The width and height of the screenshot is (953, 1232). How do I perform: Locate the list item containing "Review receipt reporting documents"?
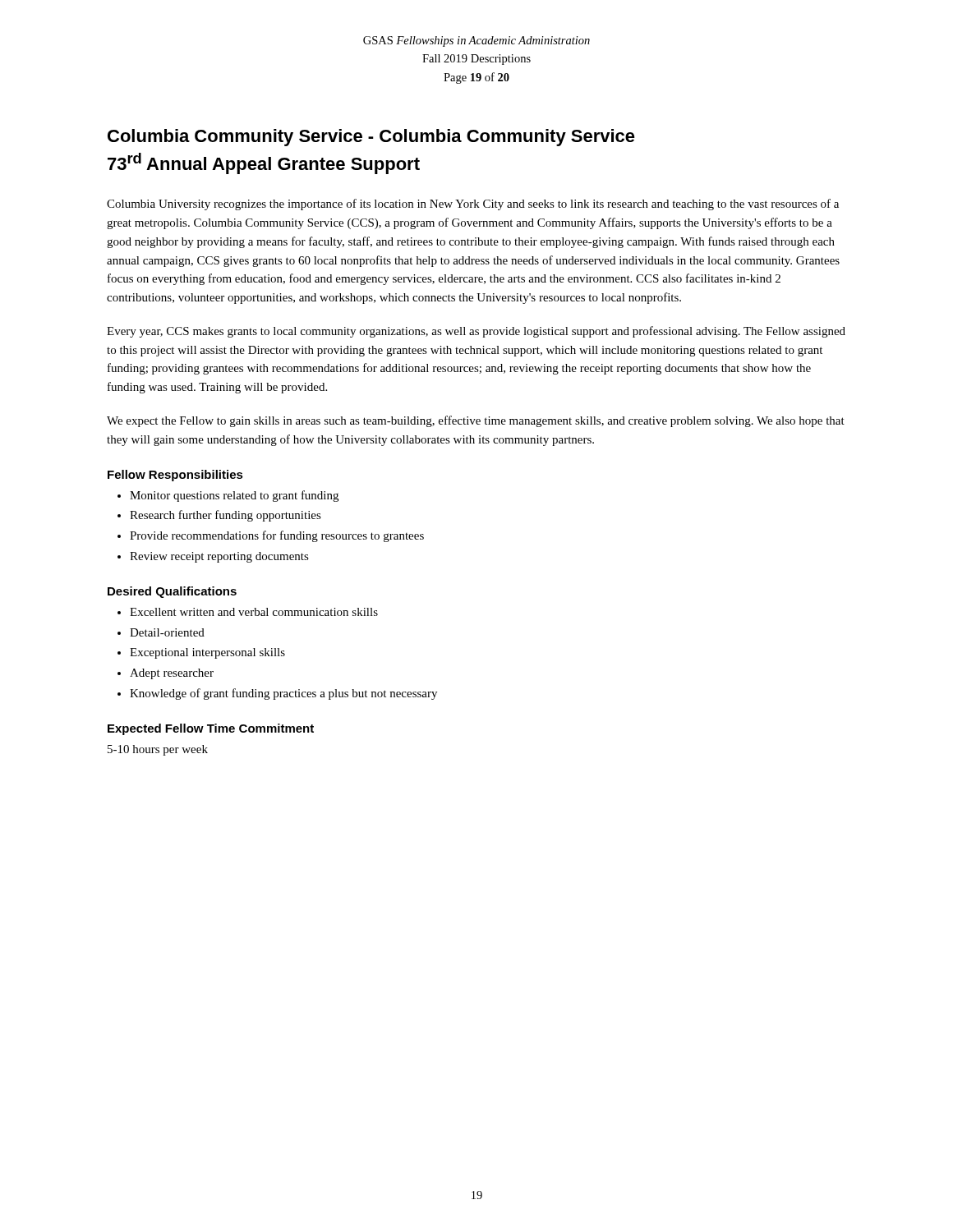tap(219, 556)
